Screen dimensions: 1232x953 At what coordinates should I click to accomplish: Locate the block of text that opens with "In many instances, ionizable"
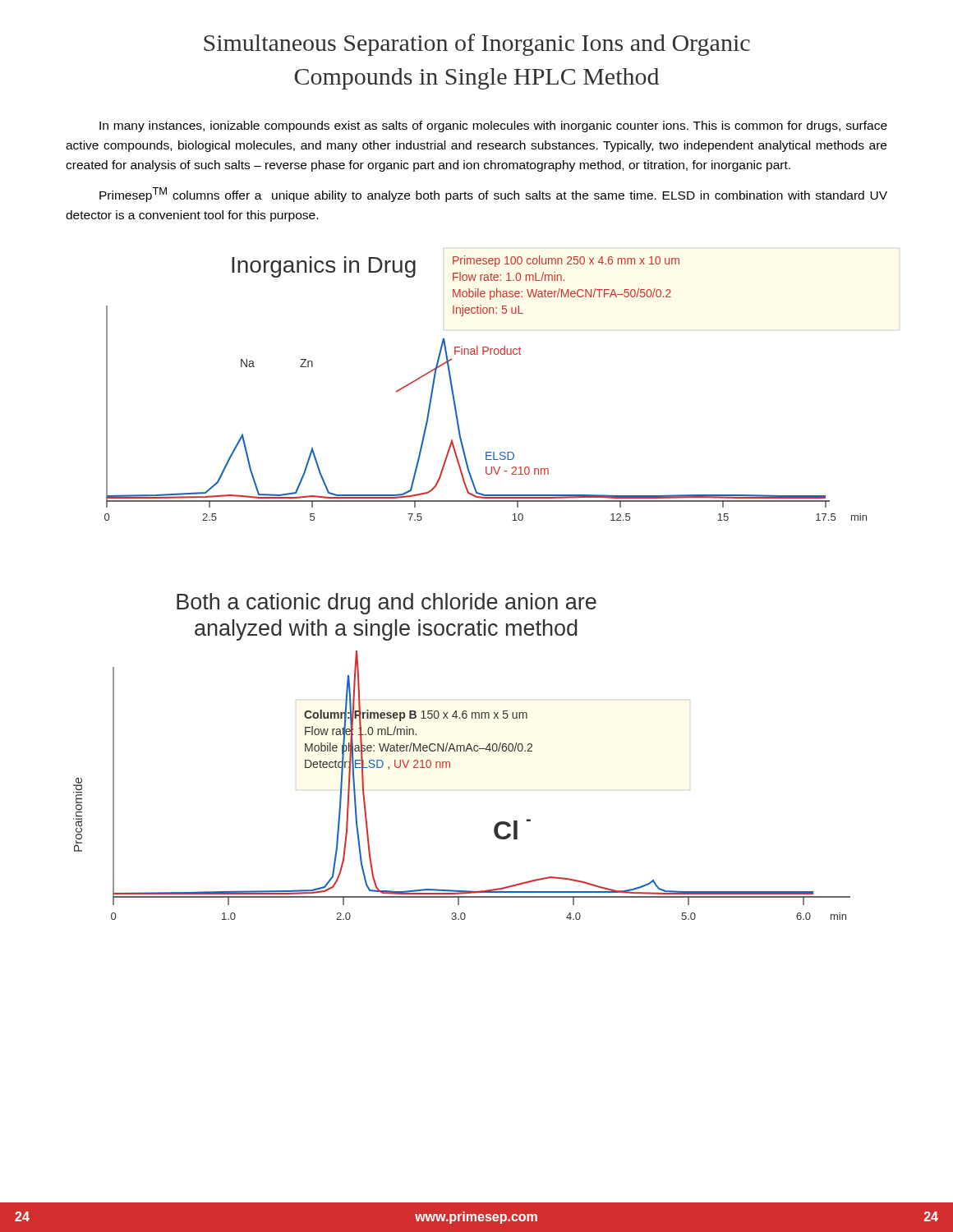tap(476, 171)
